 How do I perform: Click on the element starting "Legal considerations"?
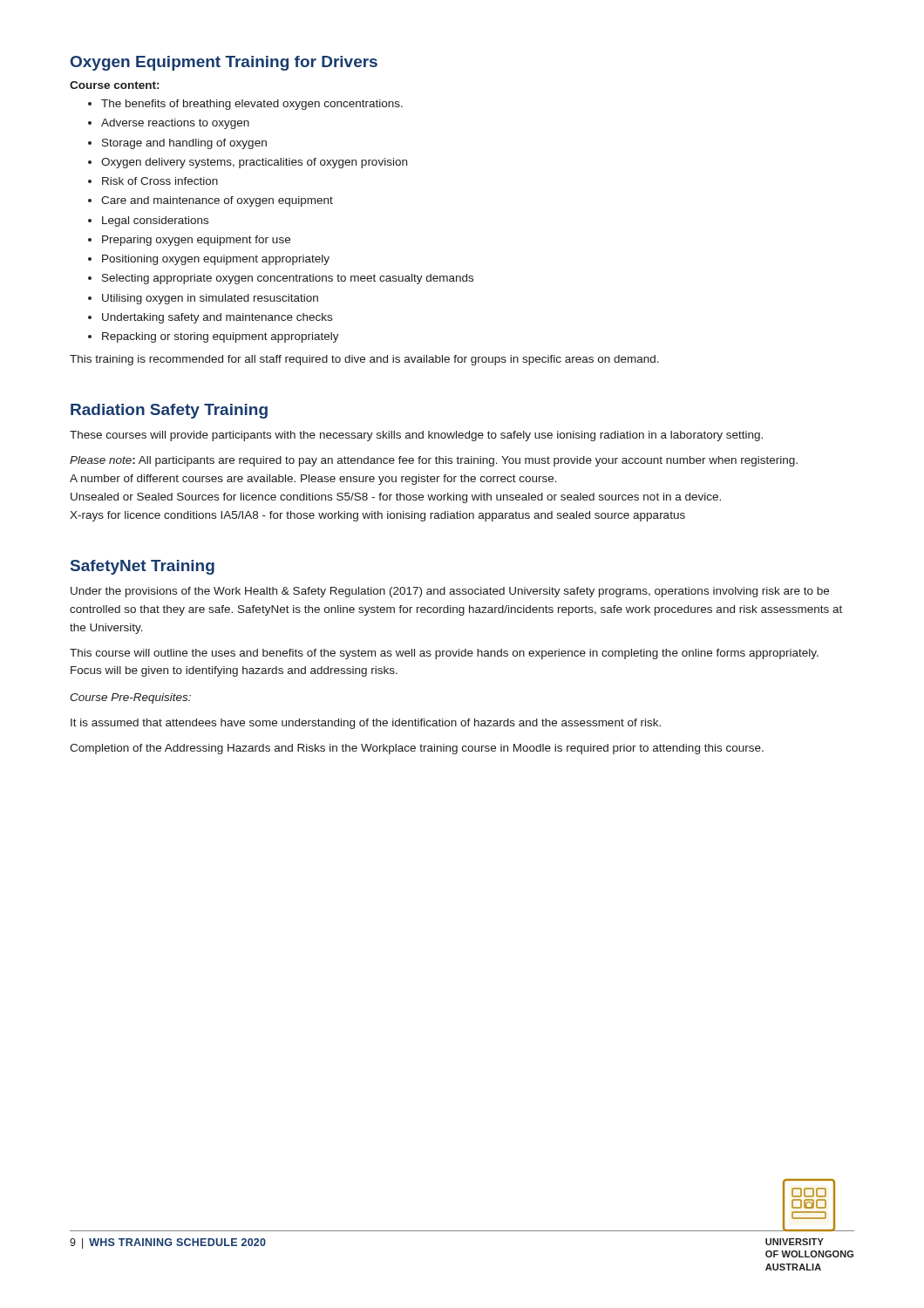click(x=155, y=220)
